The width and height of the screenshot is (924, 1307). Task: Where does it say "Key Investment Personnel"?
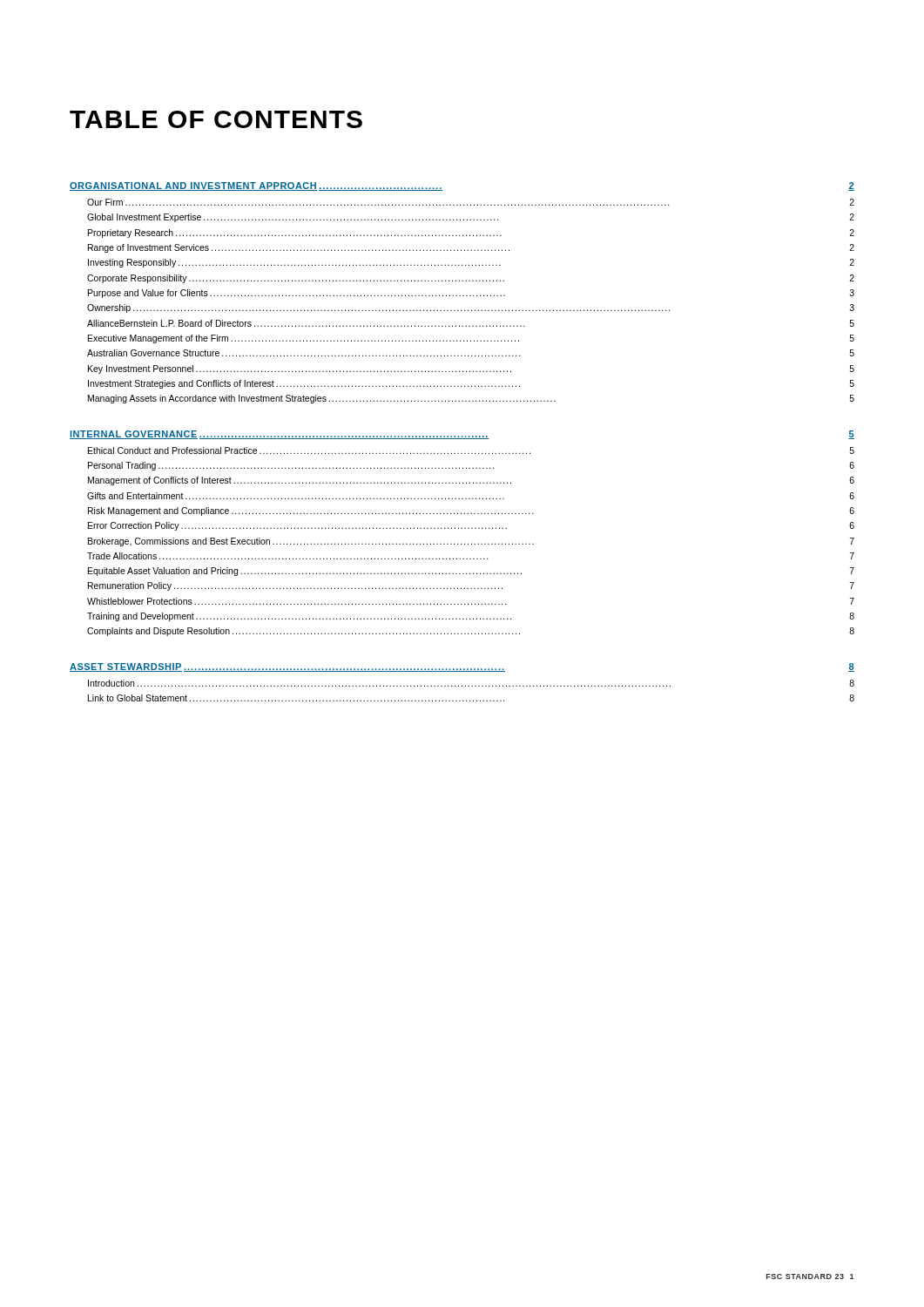(x=462, y=369)
